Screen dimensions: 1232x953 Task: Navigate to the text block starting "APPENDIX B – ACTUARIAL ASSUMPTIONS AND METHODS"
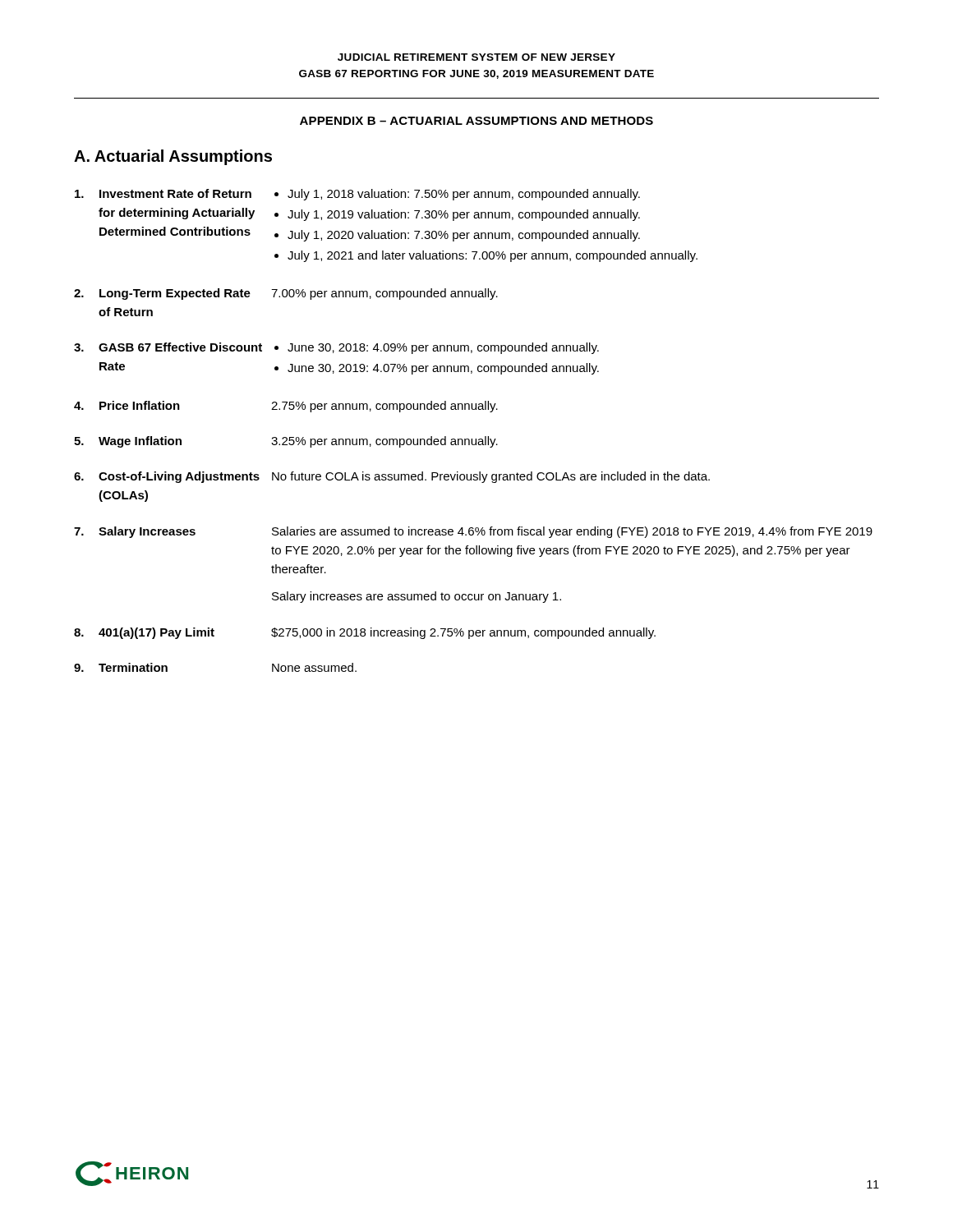476,120
